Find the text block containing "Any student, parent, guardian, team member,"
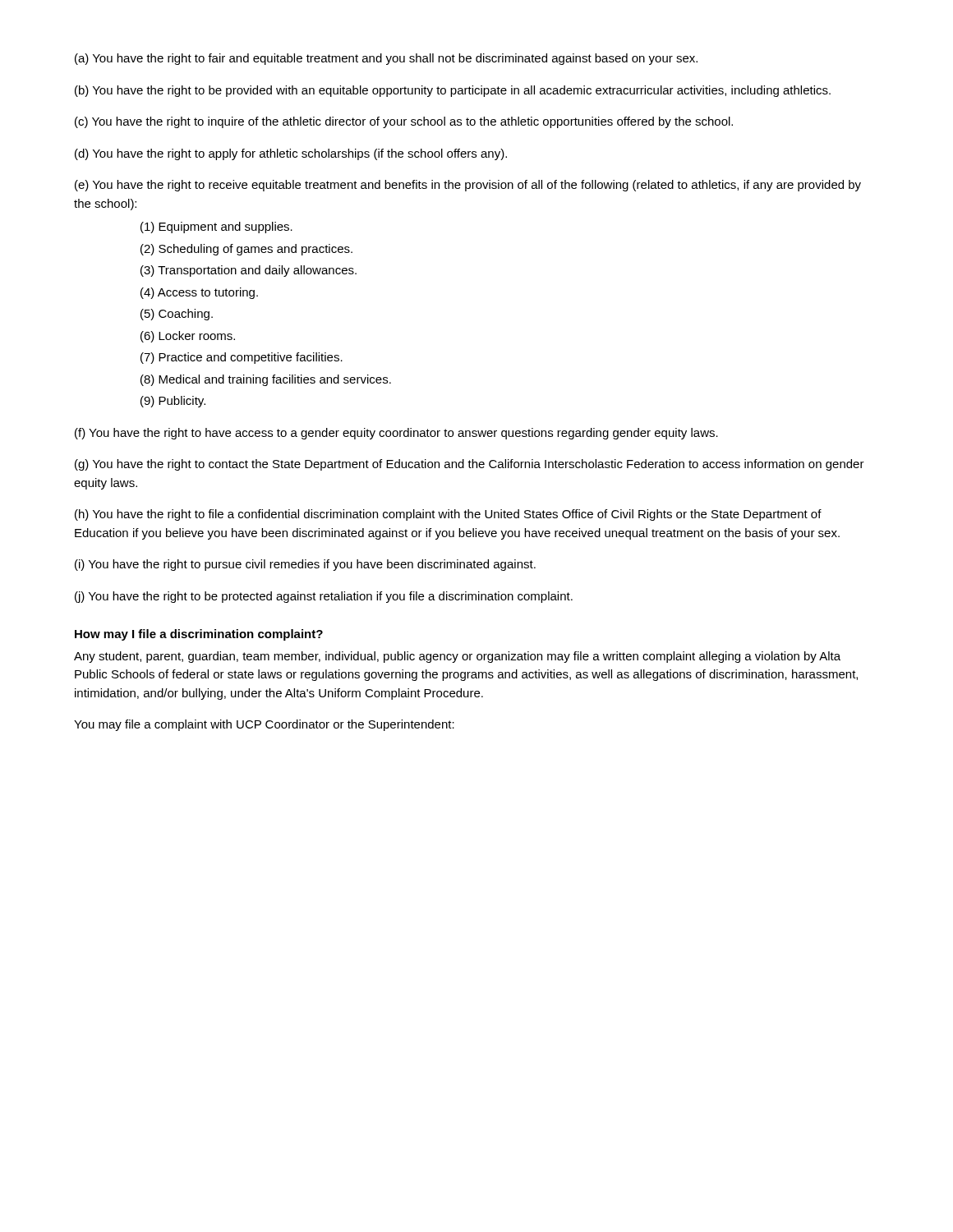 pyautogui.click(x=466, y=674)
